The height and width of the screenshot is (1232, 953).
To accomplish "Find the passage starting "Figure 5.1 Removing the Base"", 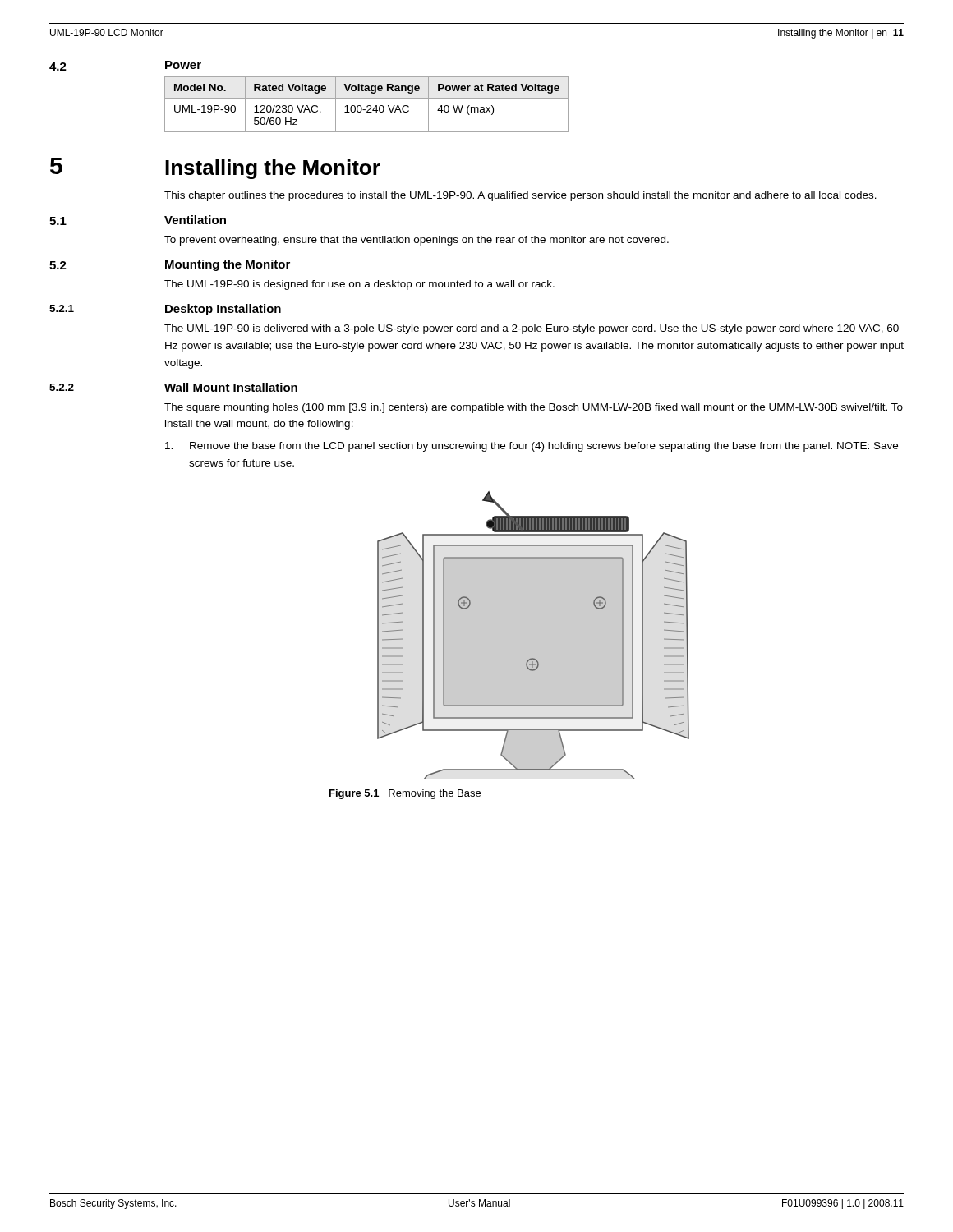I will tap(405, 793).
